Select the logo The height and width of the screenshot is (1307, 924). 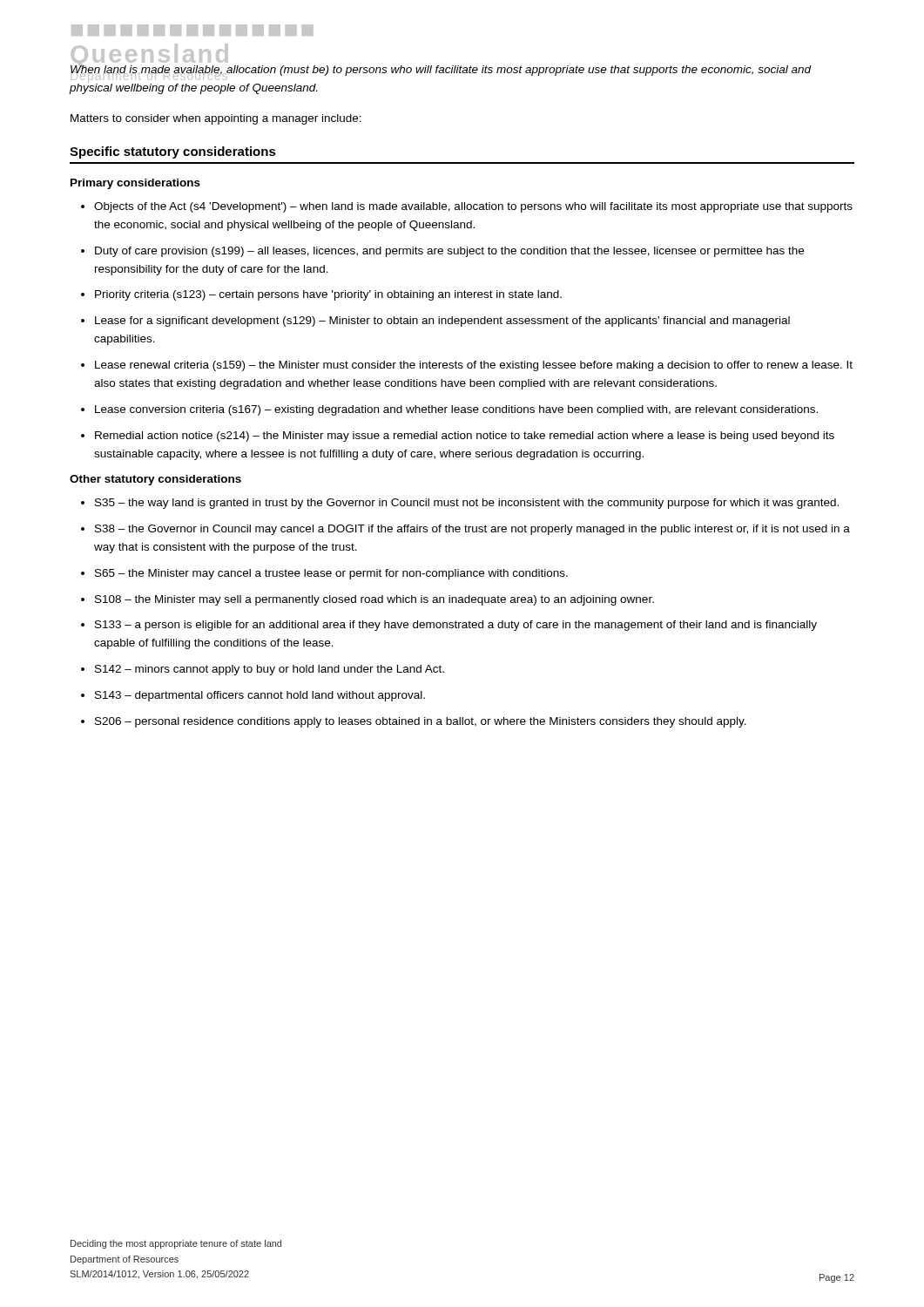[x=253, y=51]
